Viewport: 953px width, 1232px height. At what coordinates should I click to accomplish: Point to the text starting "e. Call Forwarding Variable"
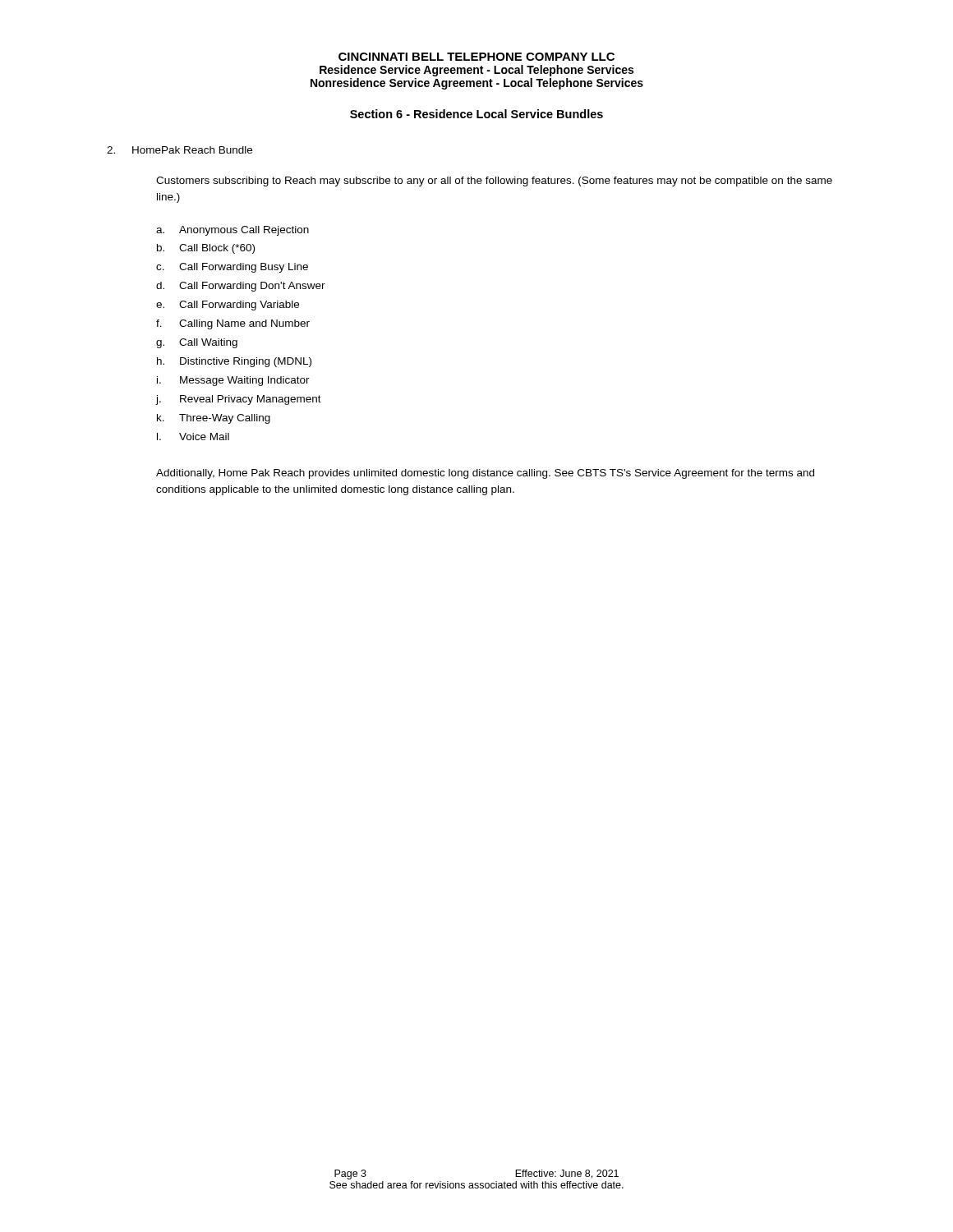click(x=228, y=305)
